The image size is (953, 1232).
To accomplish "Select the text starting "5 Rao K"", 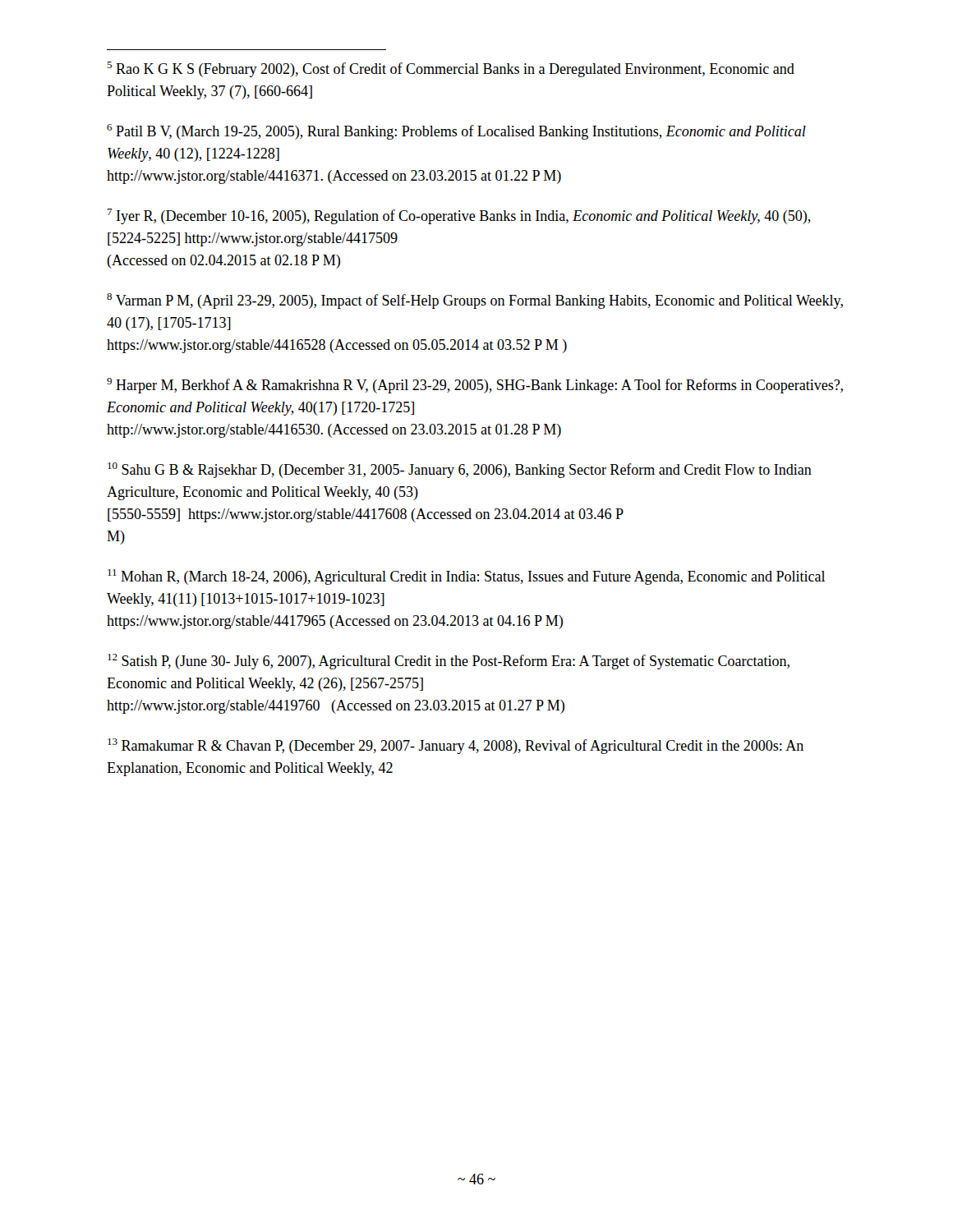I will (476, 80).
